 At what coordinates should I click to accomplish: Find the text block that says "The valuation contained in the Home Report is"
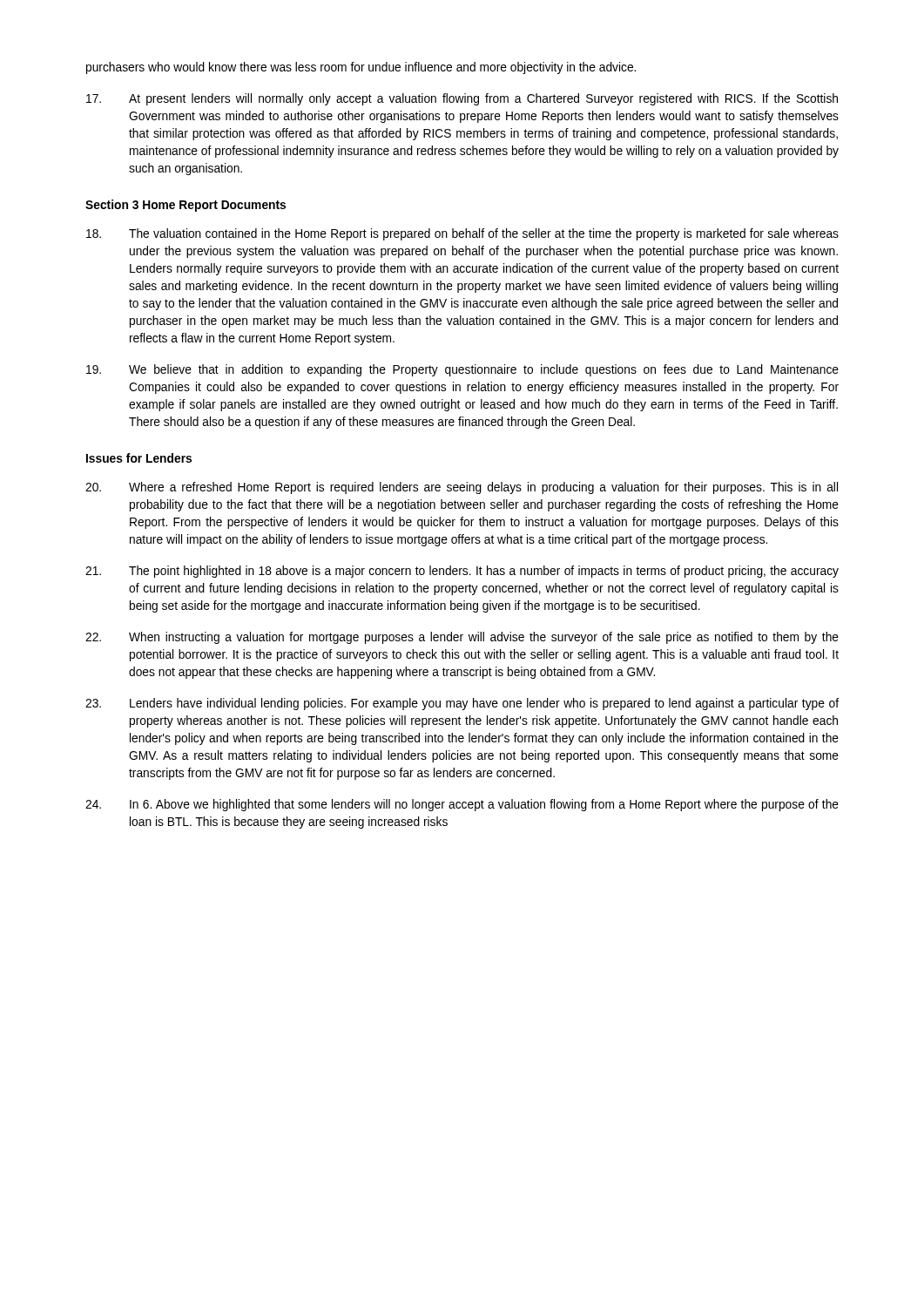(x=462, y=287)
